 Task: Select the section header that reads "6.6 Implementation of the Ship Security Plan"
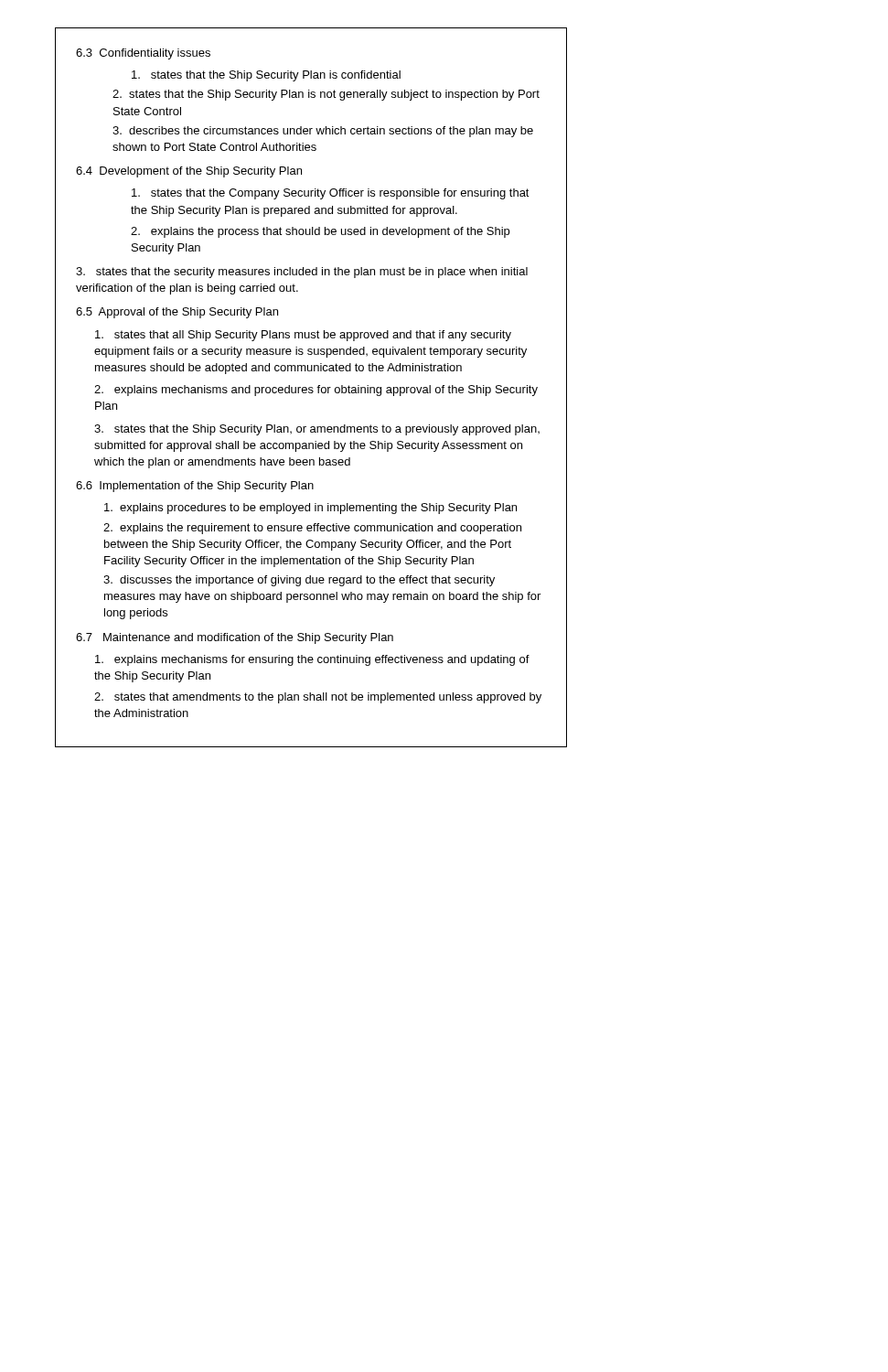point(195,485)
